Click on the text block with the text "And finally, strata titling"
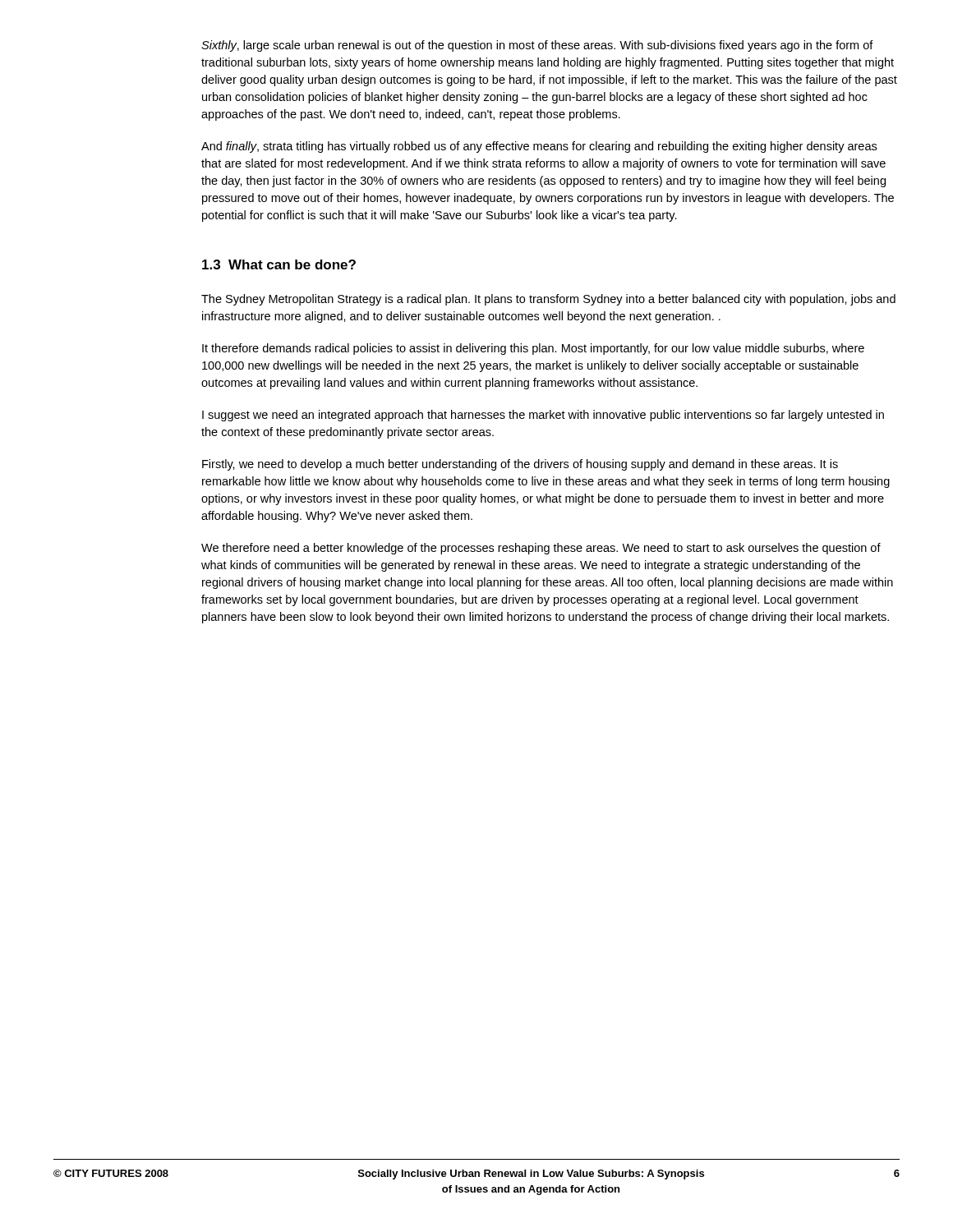The height and width of the screenshot is (1232, 953). coord(548,181)
